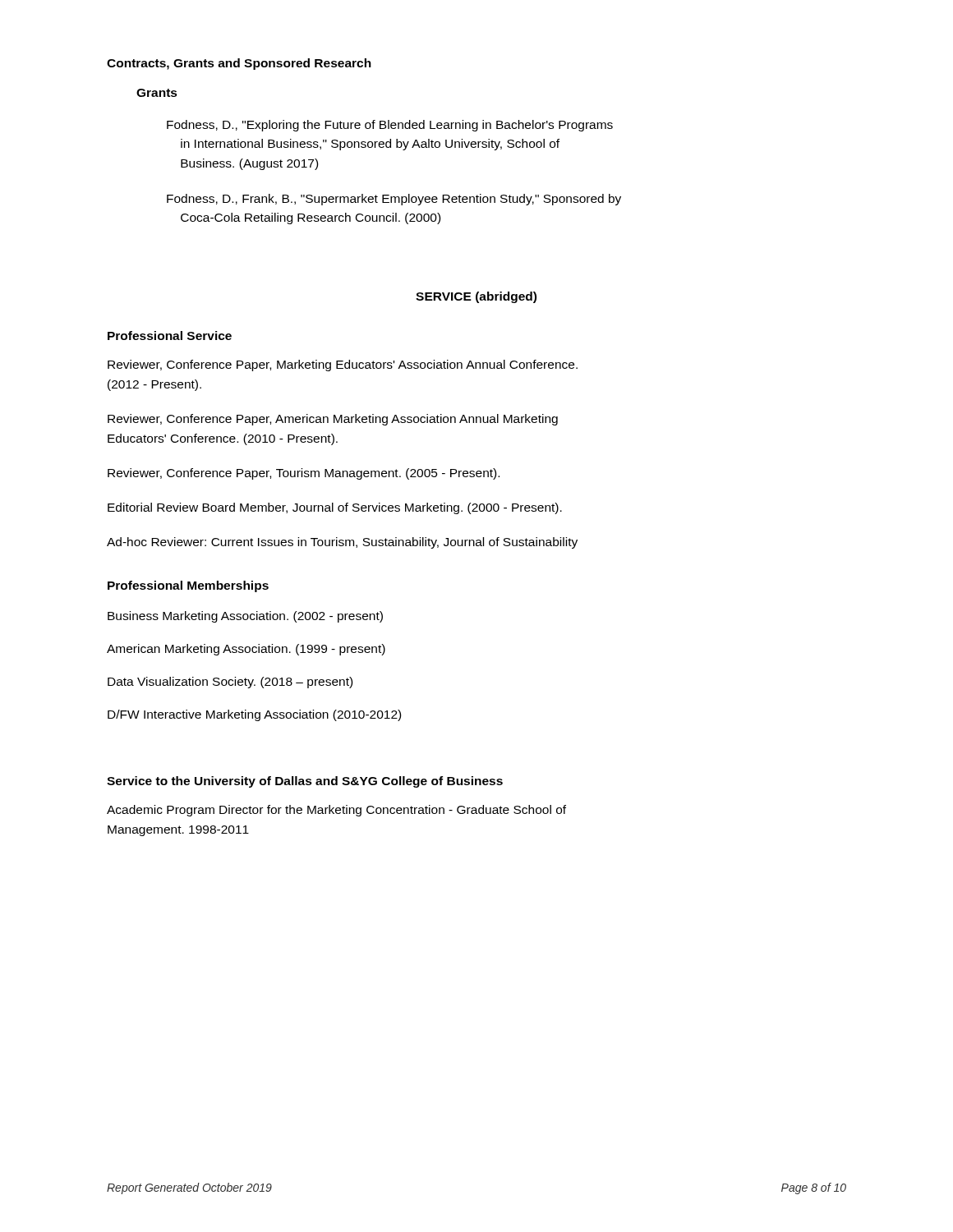Click on the text block that says "Editorial Review Board Member, Journal of"
The width and height of the screenshot is (953, 1232).
pyautogui.click(x=335, y=507)
